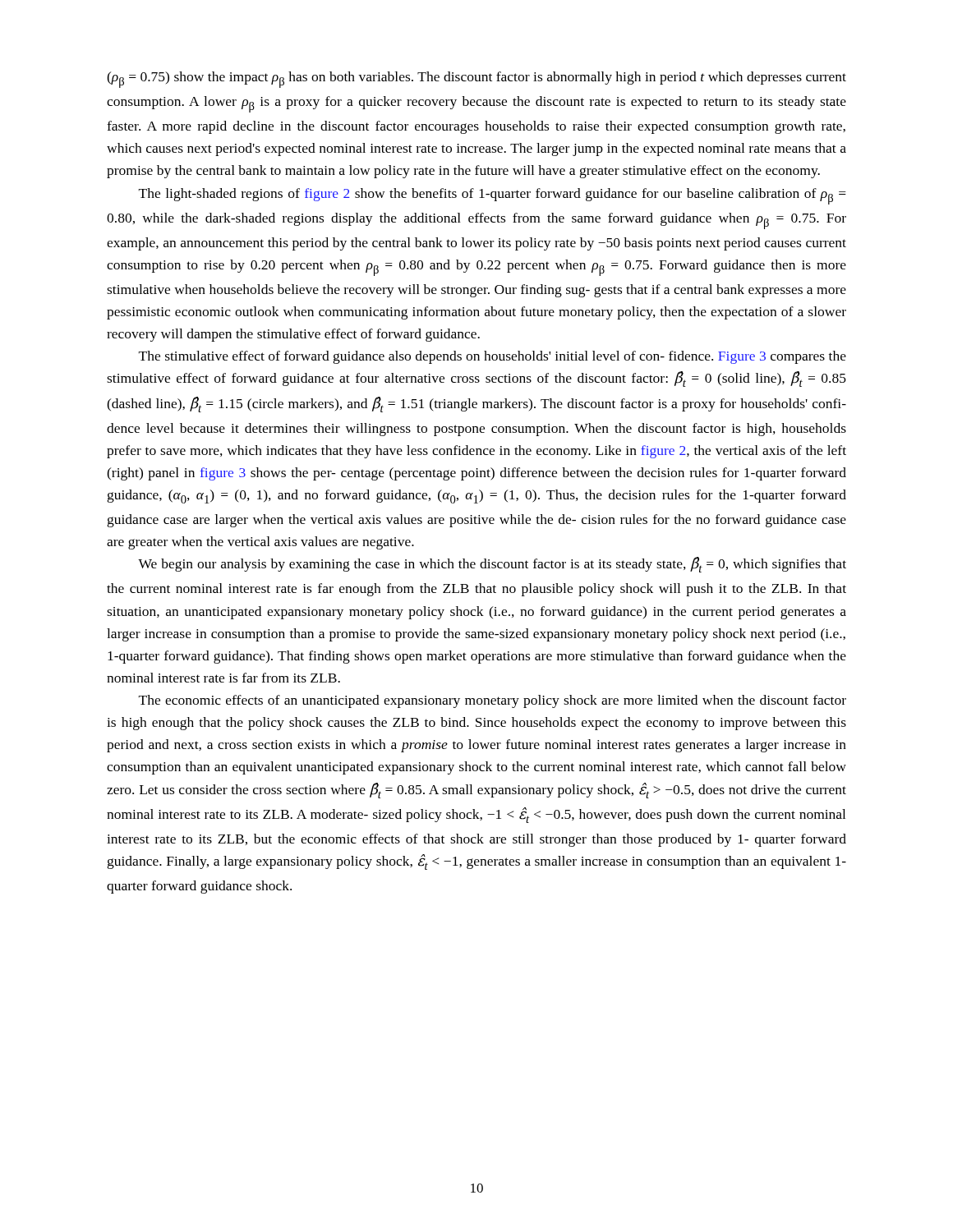Click the passage that begins "(ρβ = 0.75) show the impact ρβ"
Viewport: 953px width, 1232px height.
476,124
